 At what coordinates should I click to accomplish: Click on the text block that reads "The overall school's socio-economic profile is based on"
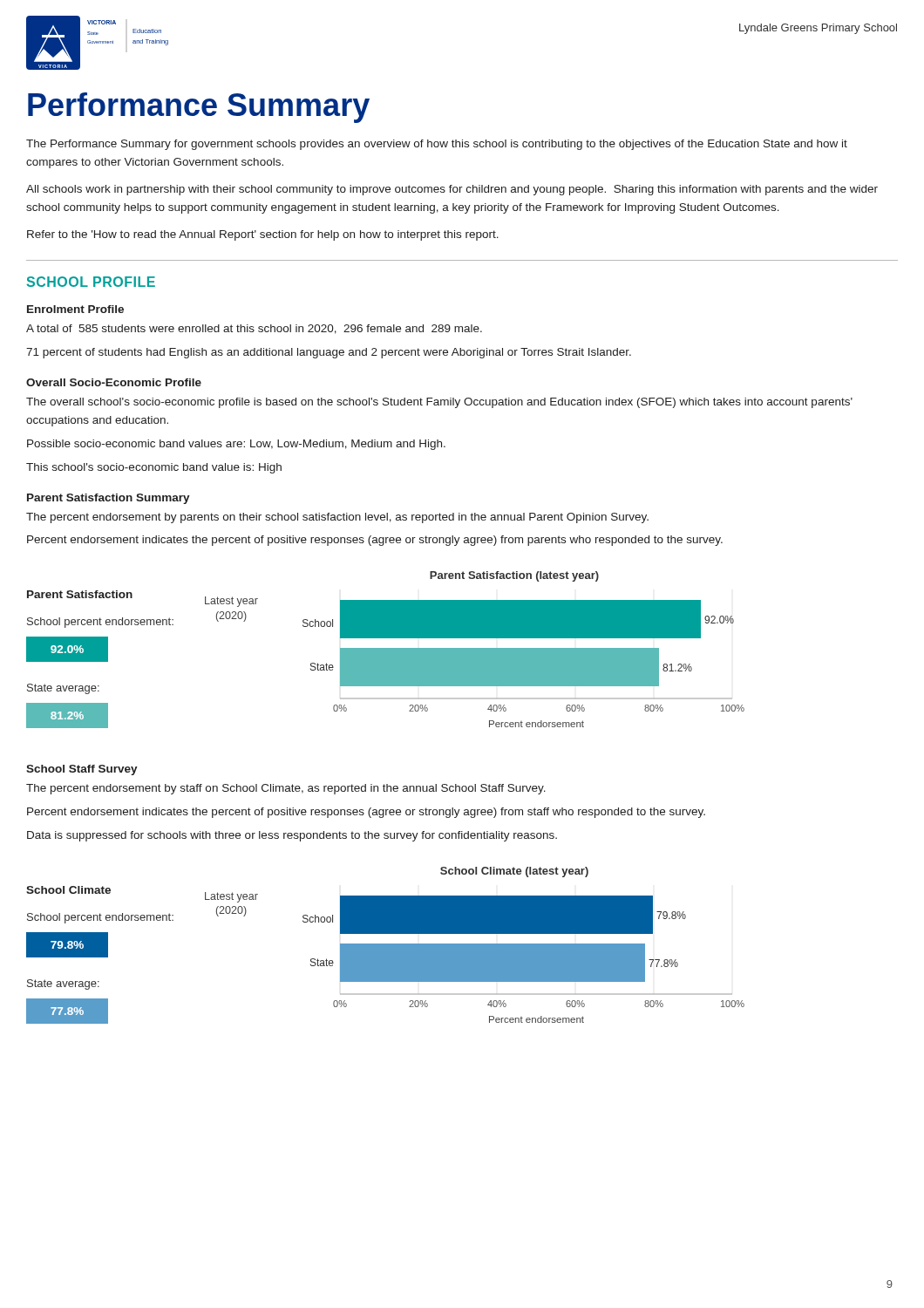439,411
